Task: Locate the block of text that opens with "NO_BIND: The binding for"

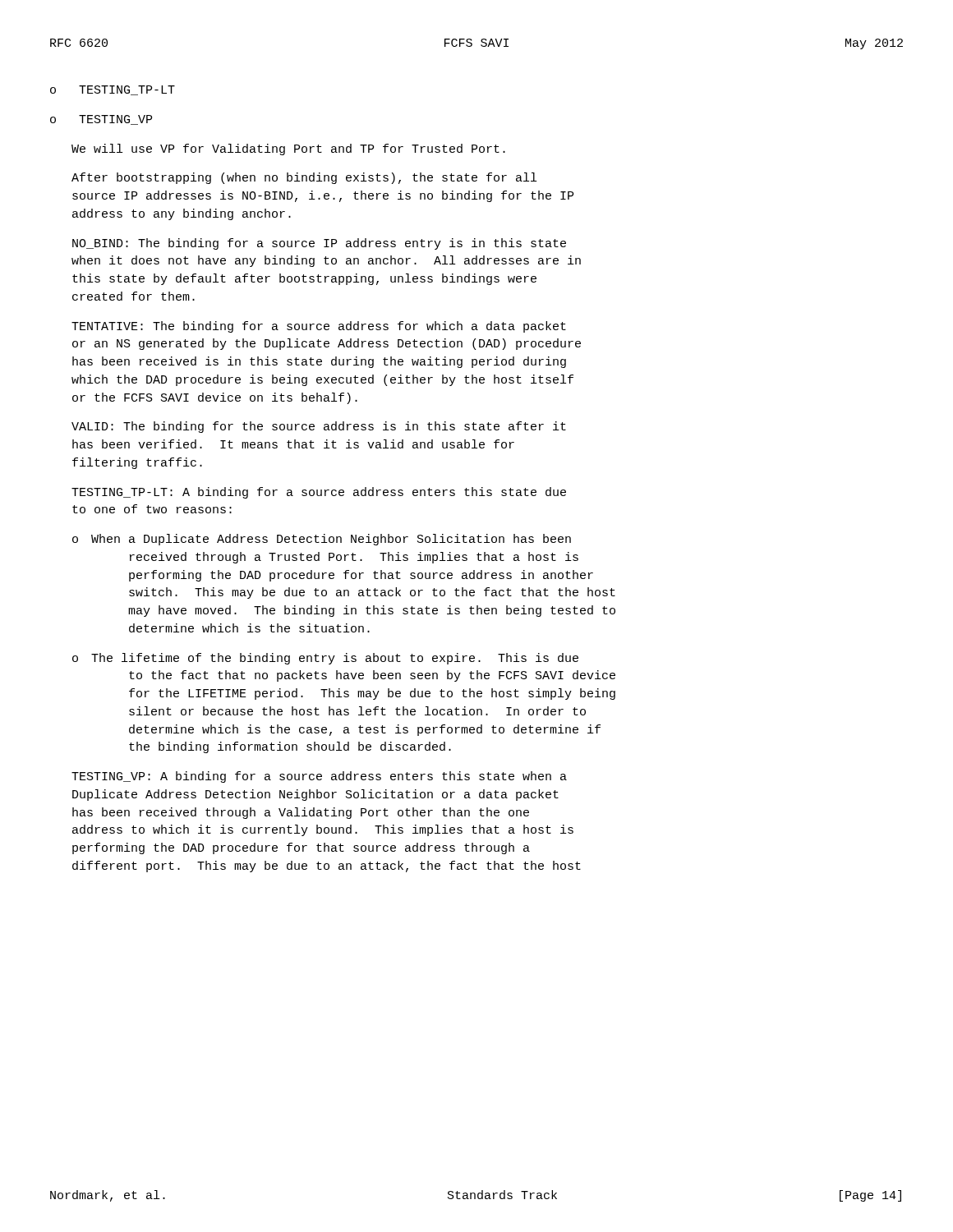Action: tap(315, 271)
